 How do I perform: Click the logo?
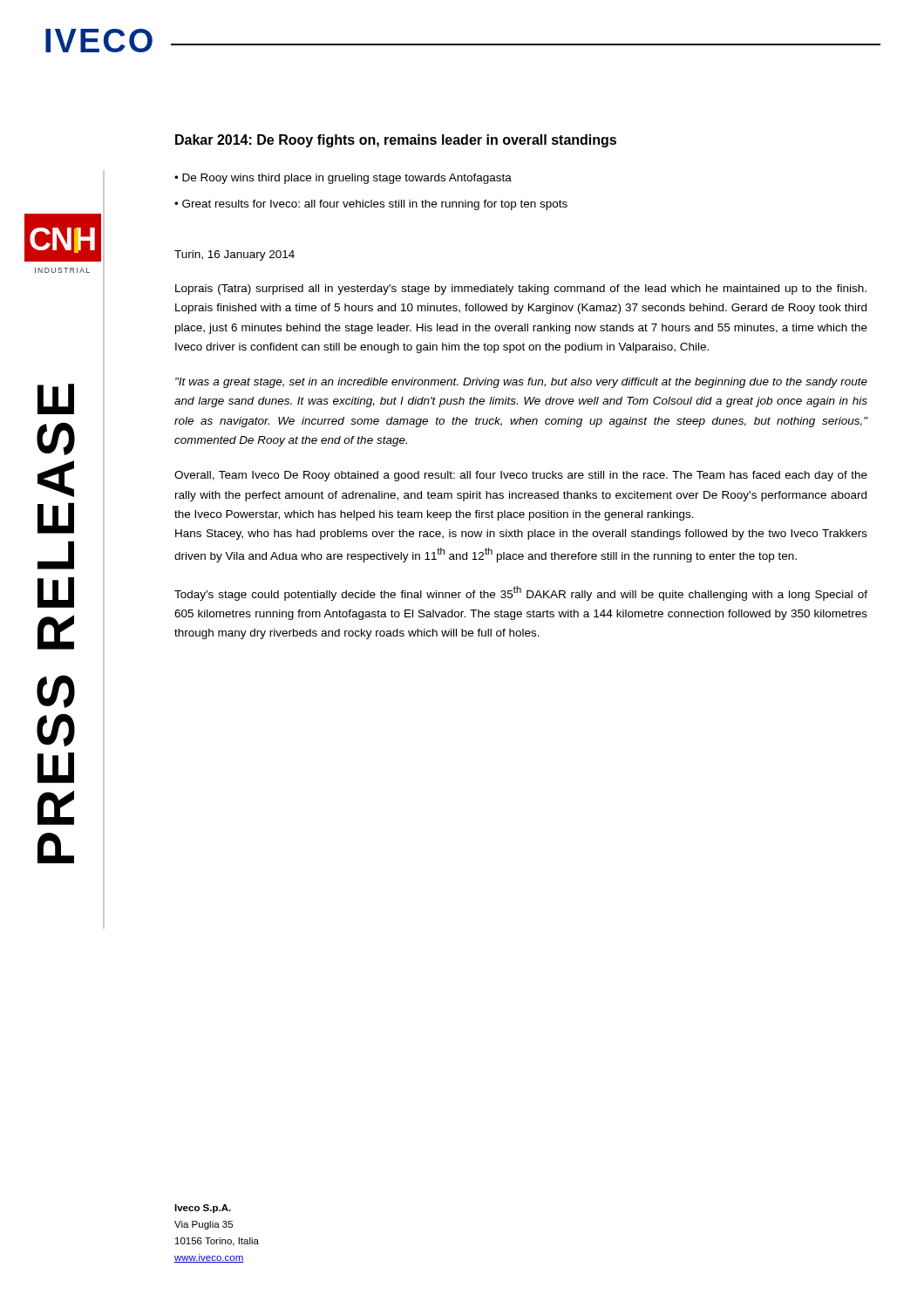tap(64, 248)
